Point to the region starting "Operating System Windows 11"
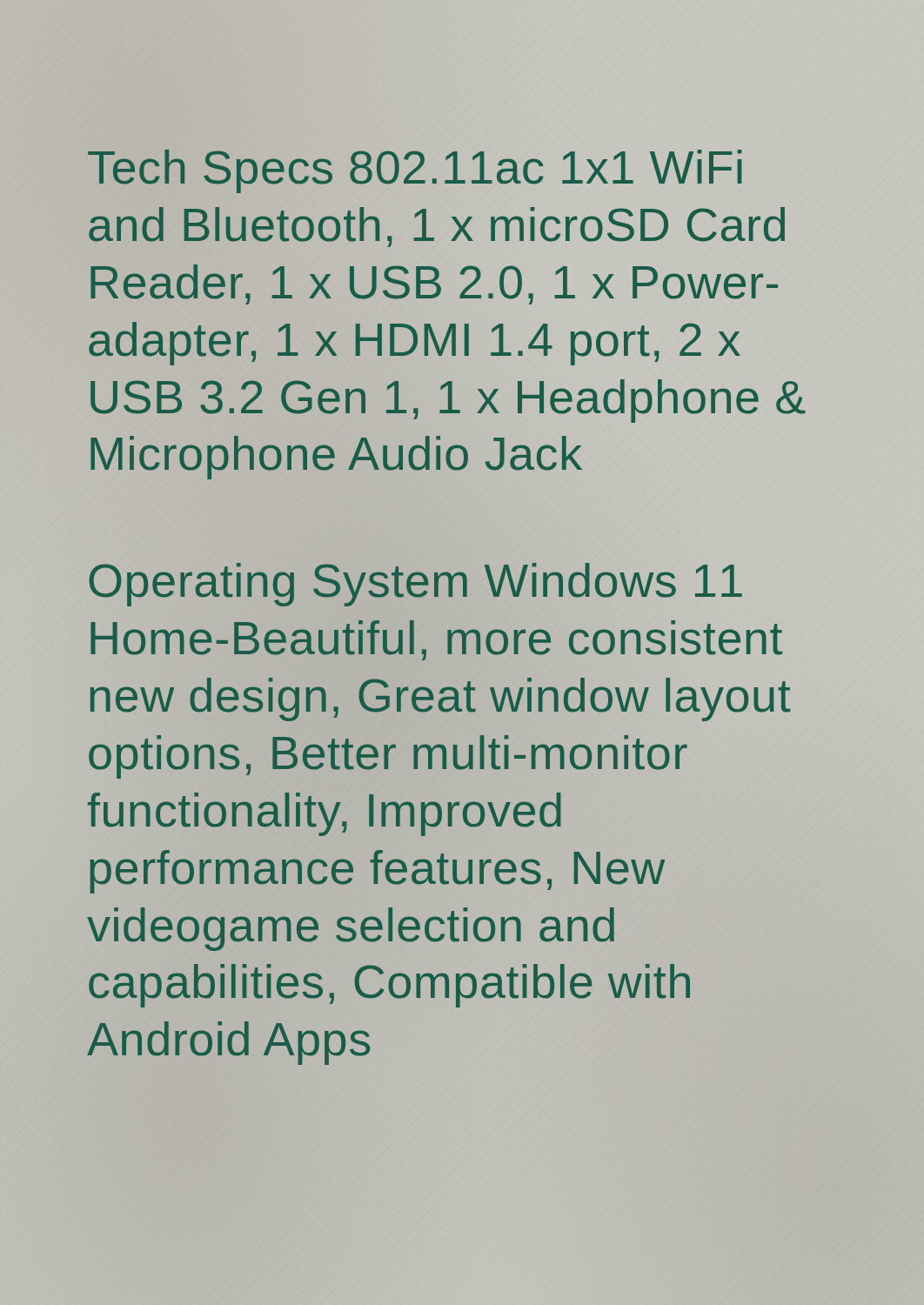This screenshot has width=924, height=1305. [439, 810]
